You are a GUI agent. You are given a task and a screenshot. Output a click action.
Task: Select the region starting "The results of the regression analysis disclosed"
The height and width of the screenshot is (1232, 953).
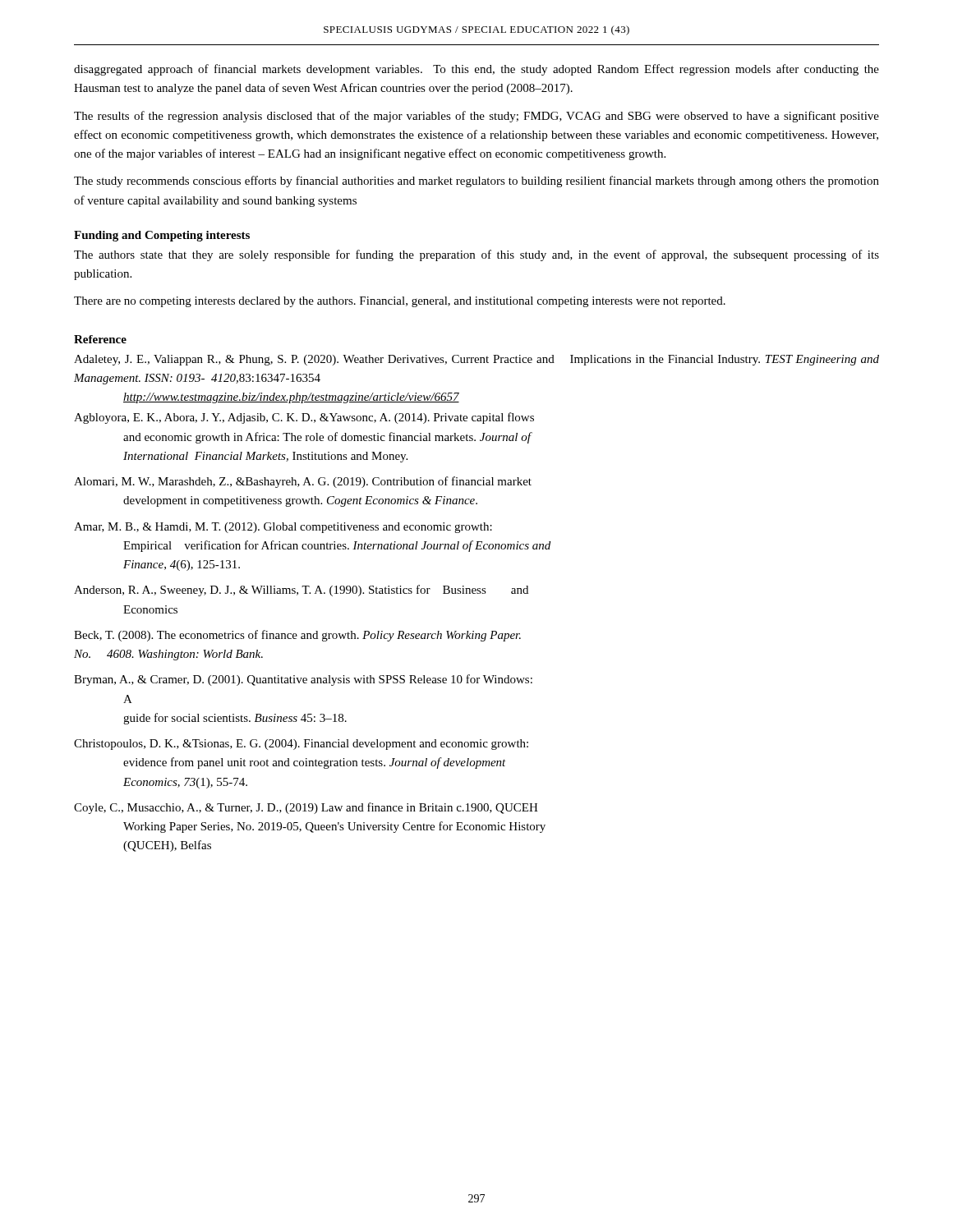(476, 134)
